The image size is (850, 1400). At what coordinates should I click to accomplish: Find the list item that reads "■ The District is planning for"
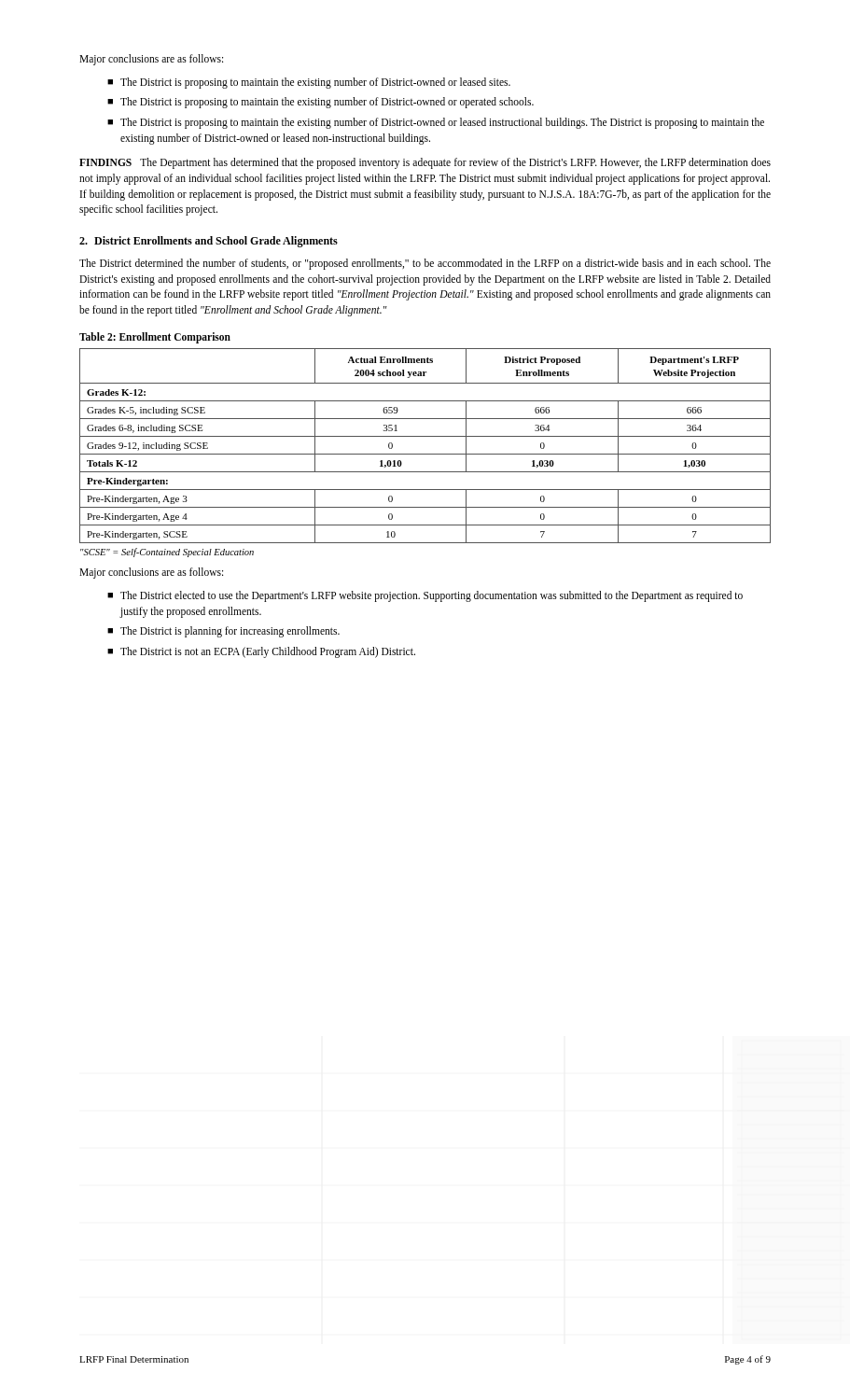pos(223,632)
